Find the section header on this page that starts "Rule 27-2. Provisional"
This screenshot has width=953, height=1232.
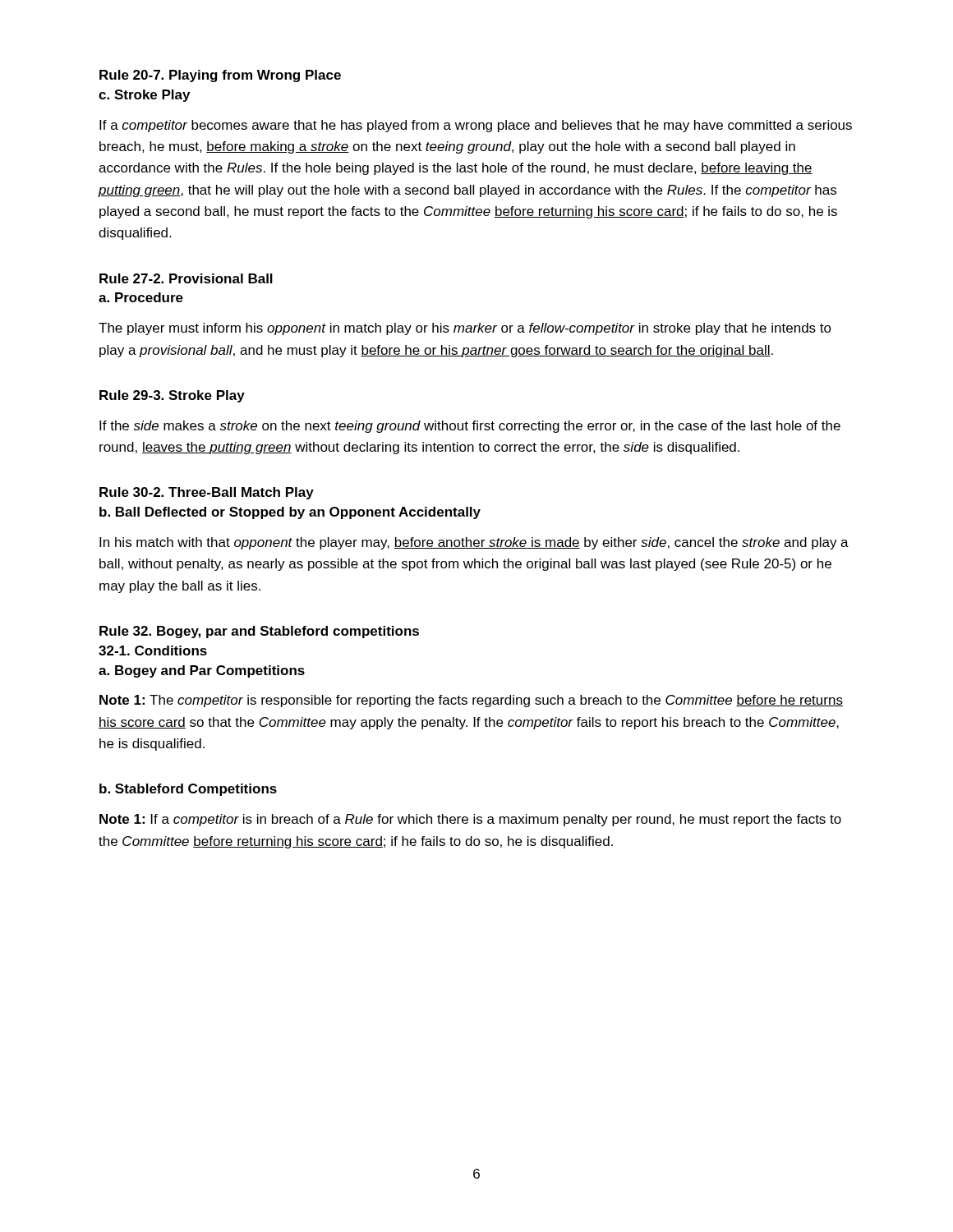click(x=186, y=288)
